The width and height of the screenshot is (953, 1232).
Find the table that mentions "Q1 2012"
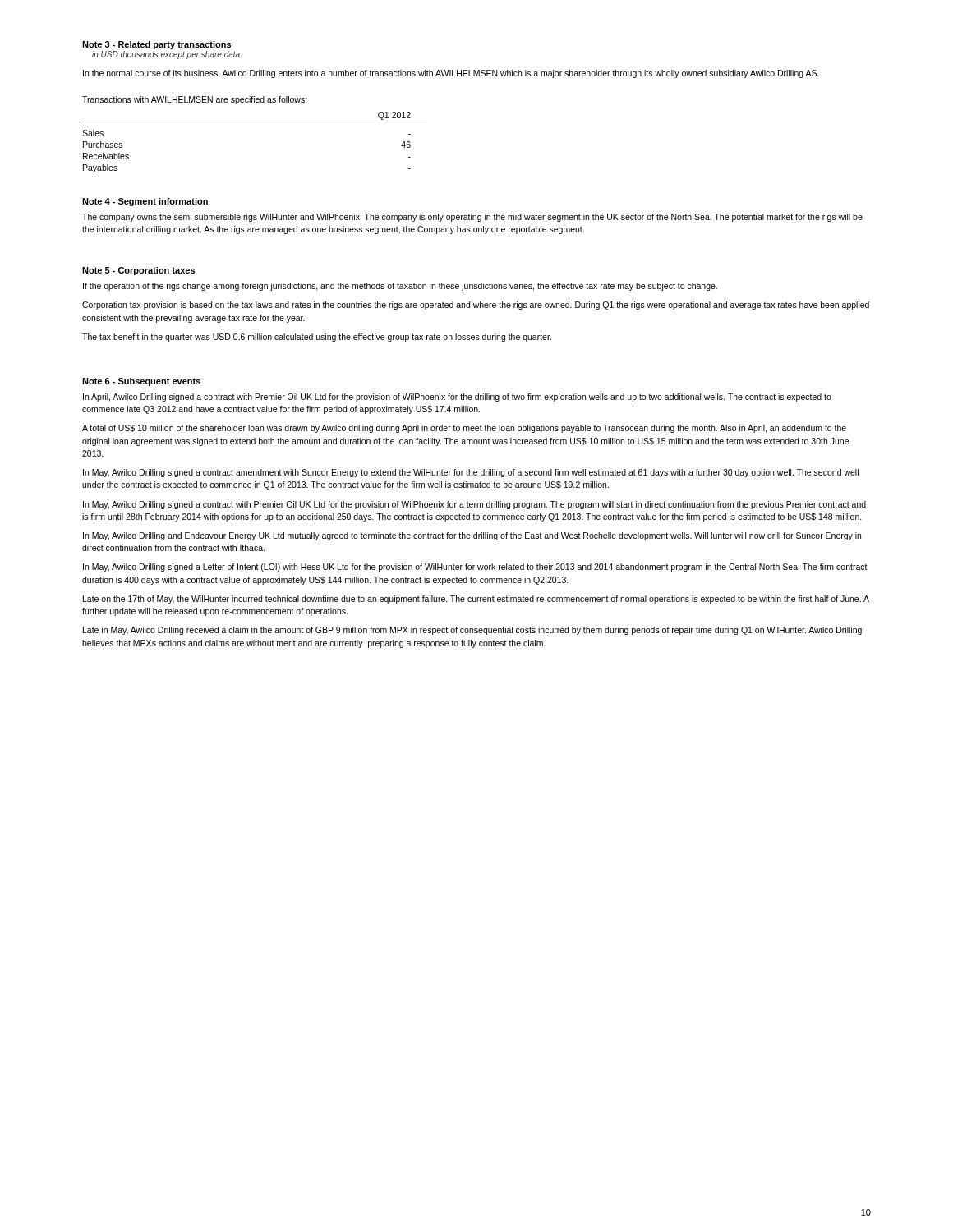(476, 141)
